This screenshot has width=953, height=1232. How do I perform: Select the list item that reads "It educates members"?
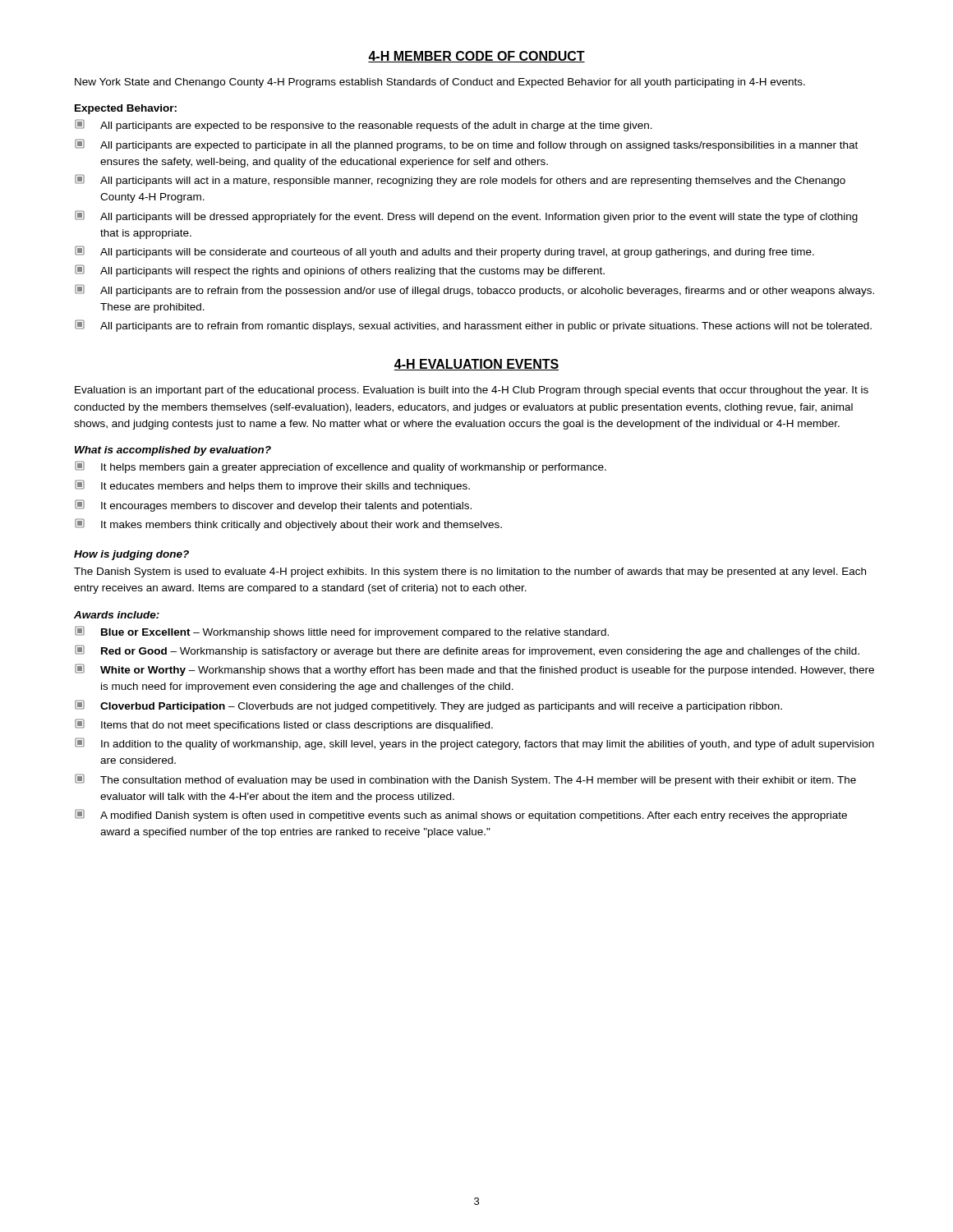476,487
